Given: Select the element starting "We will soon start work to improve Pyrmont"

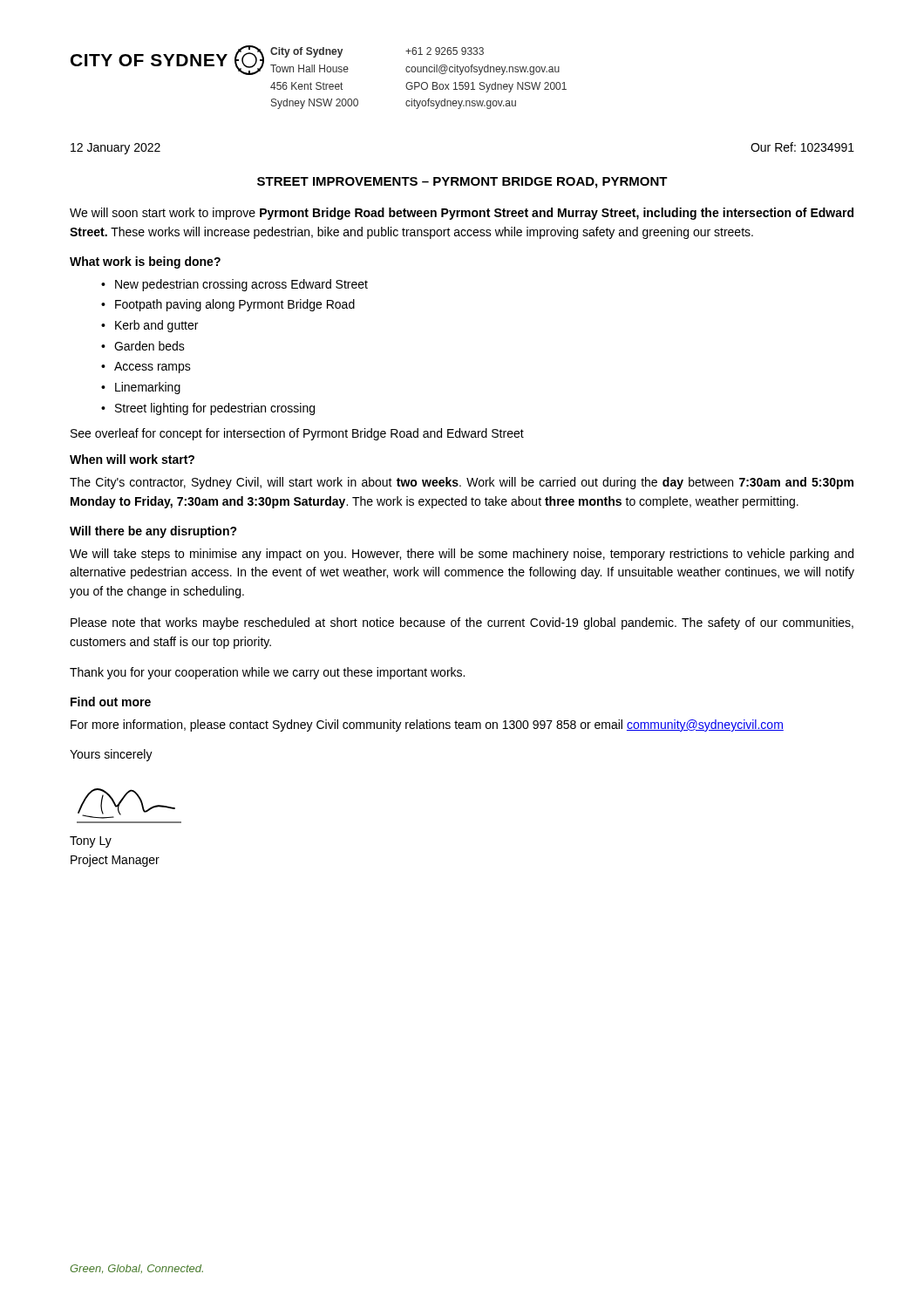Looking at the screenshot, I should point(462,222).
